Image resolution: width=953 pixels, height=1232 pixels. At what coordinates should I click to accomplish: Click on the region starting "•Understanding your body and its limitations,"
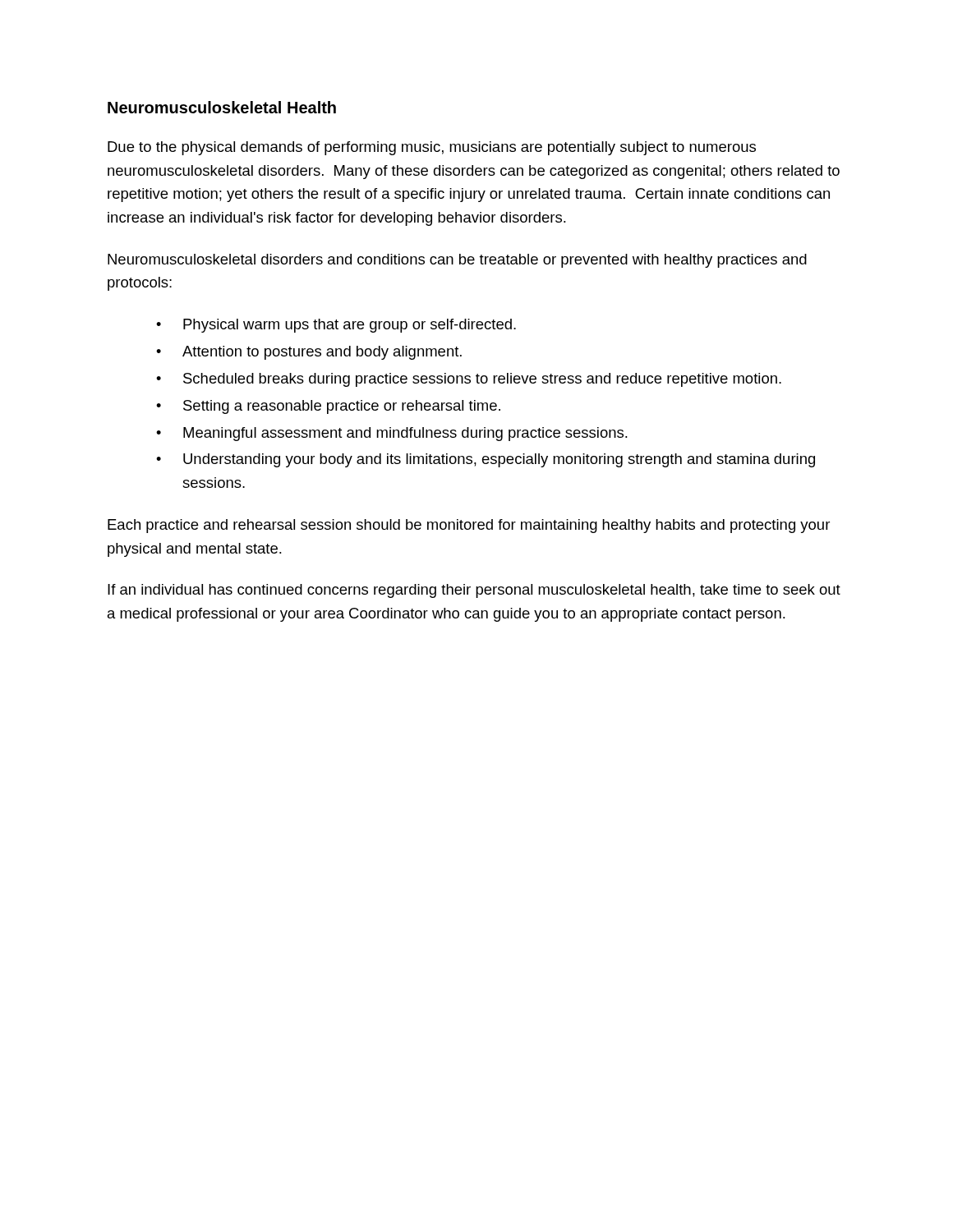[501, 472]
